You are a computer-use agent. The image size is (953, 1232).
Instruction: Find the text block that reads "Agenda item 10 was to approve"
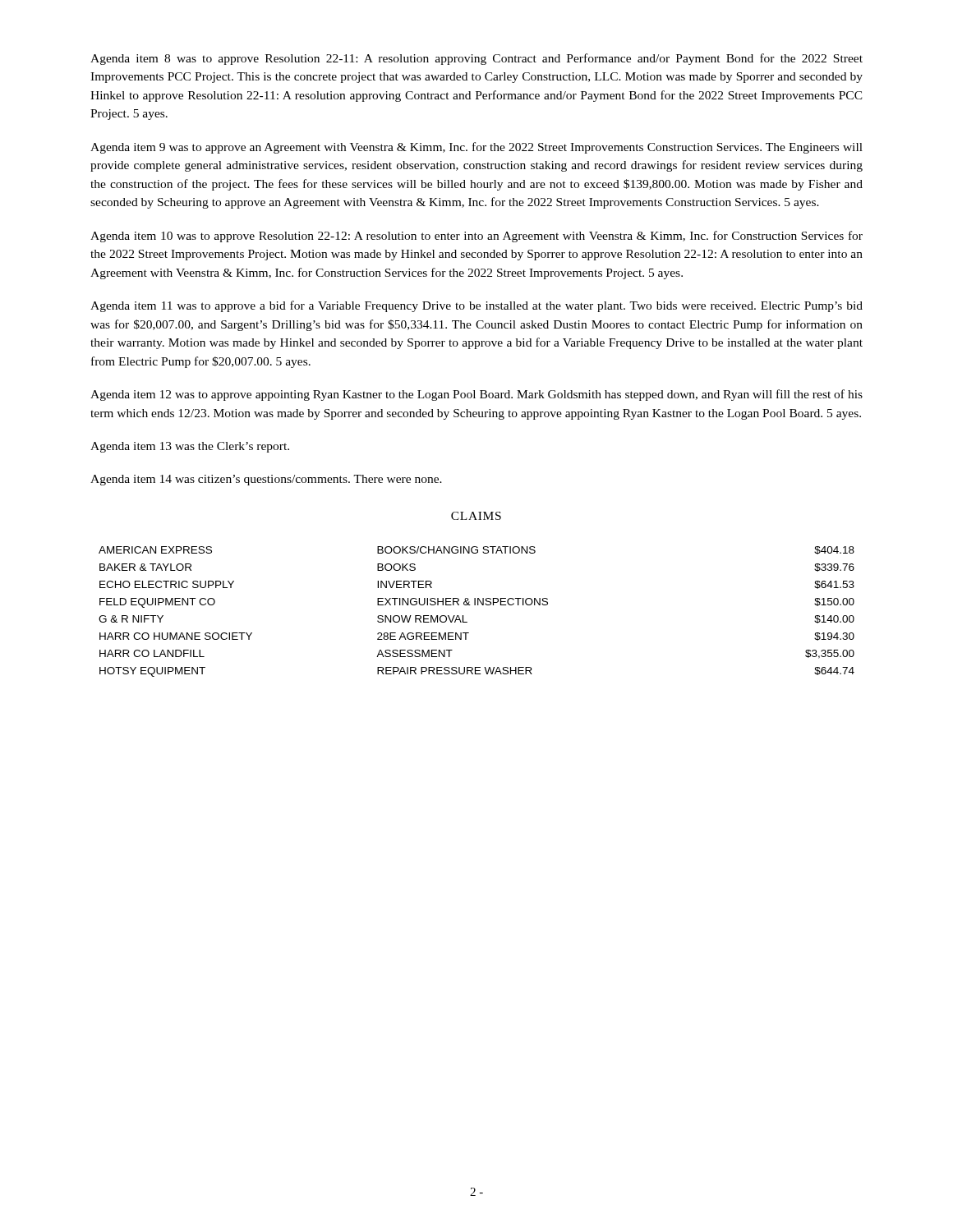pyautogui.click(x=476, y=254)
